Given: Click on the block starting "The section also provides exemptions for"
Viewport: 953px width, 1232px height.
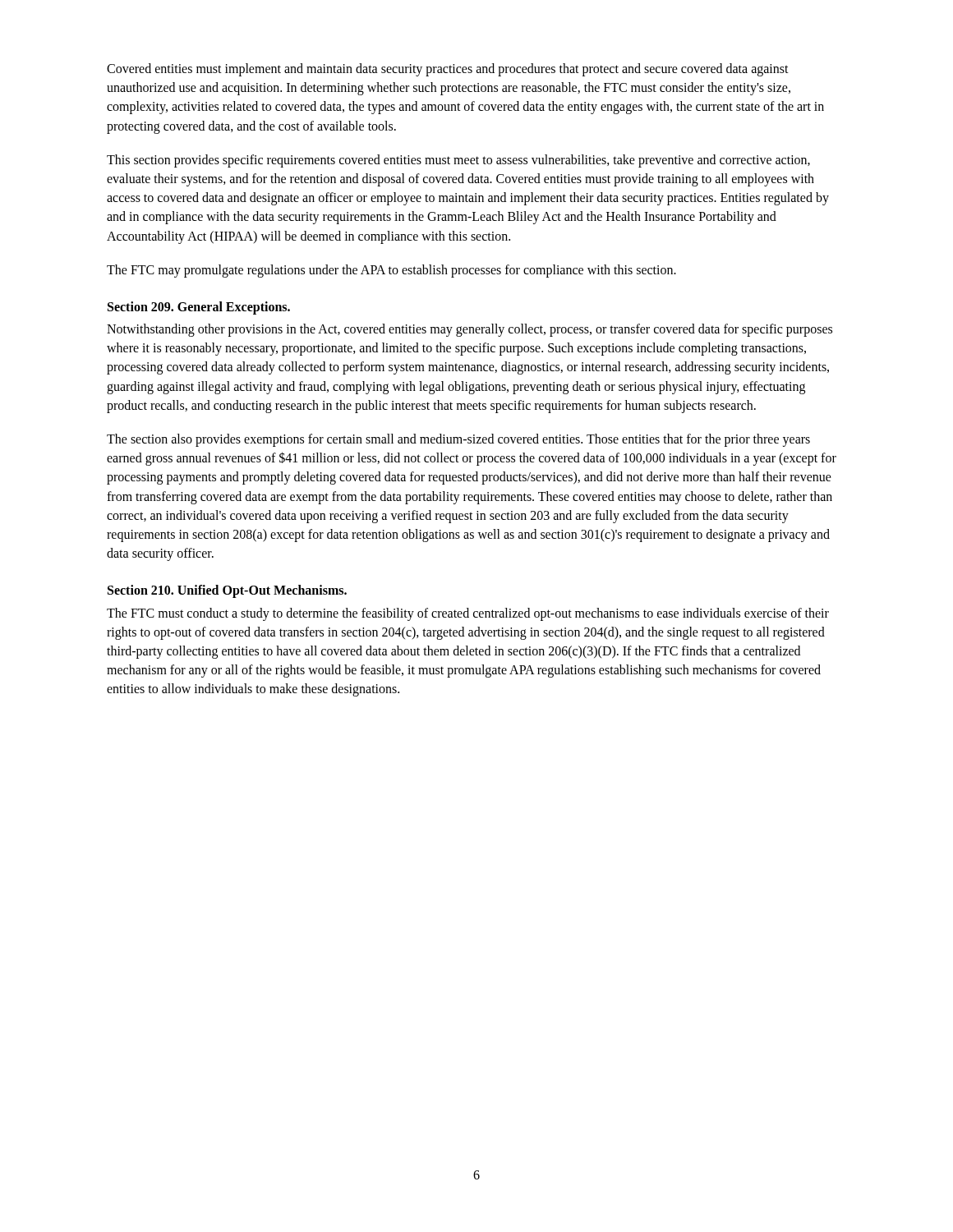Looking at the screenshot, I should point(471,496).
